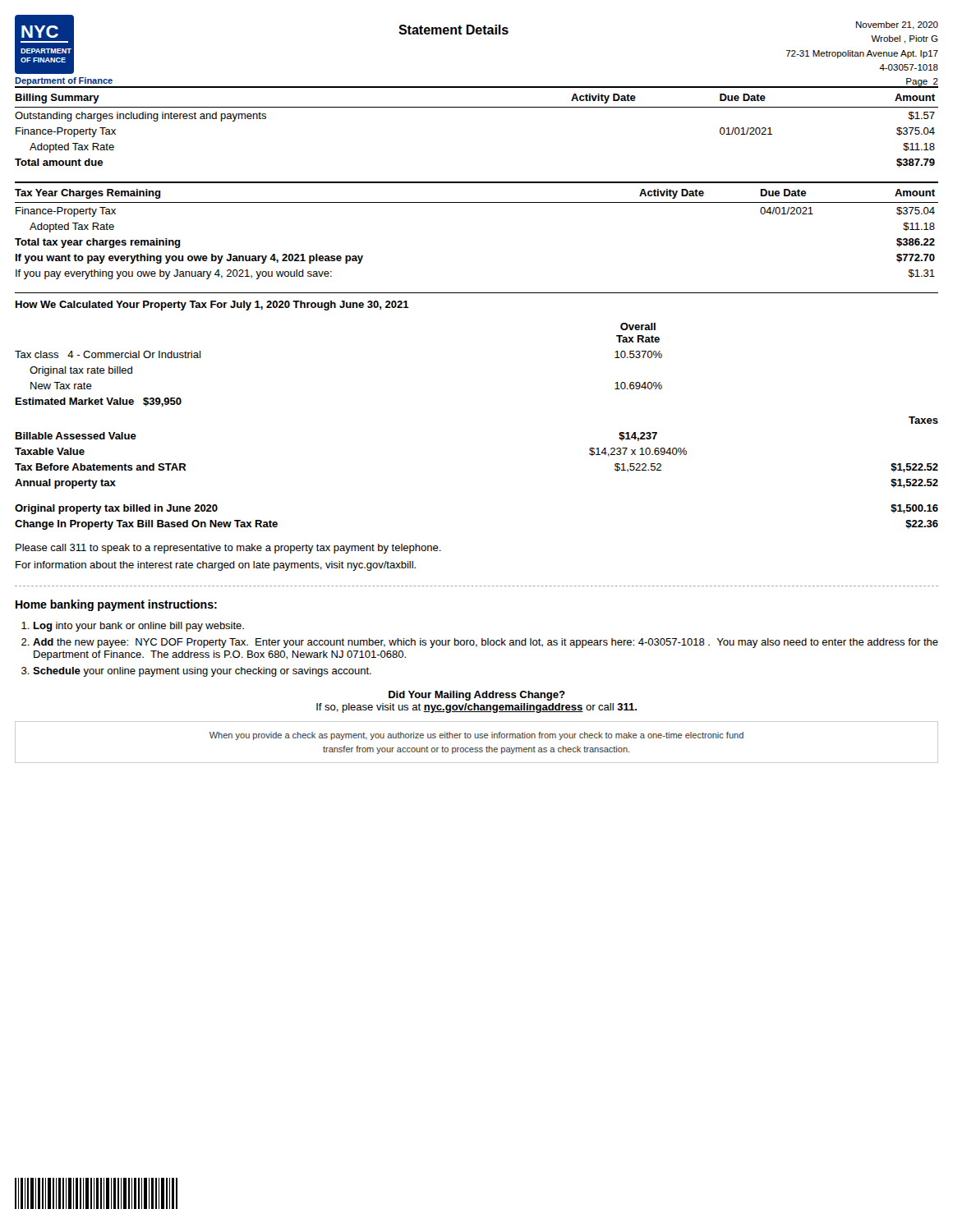Find the passage starting "Schedule your online payment"
This screenshot has height=1232, width=953.
[202, 671]
